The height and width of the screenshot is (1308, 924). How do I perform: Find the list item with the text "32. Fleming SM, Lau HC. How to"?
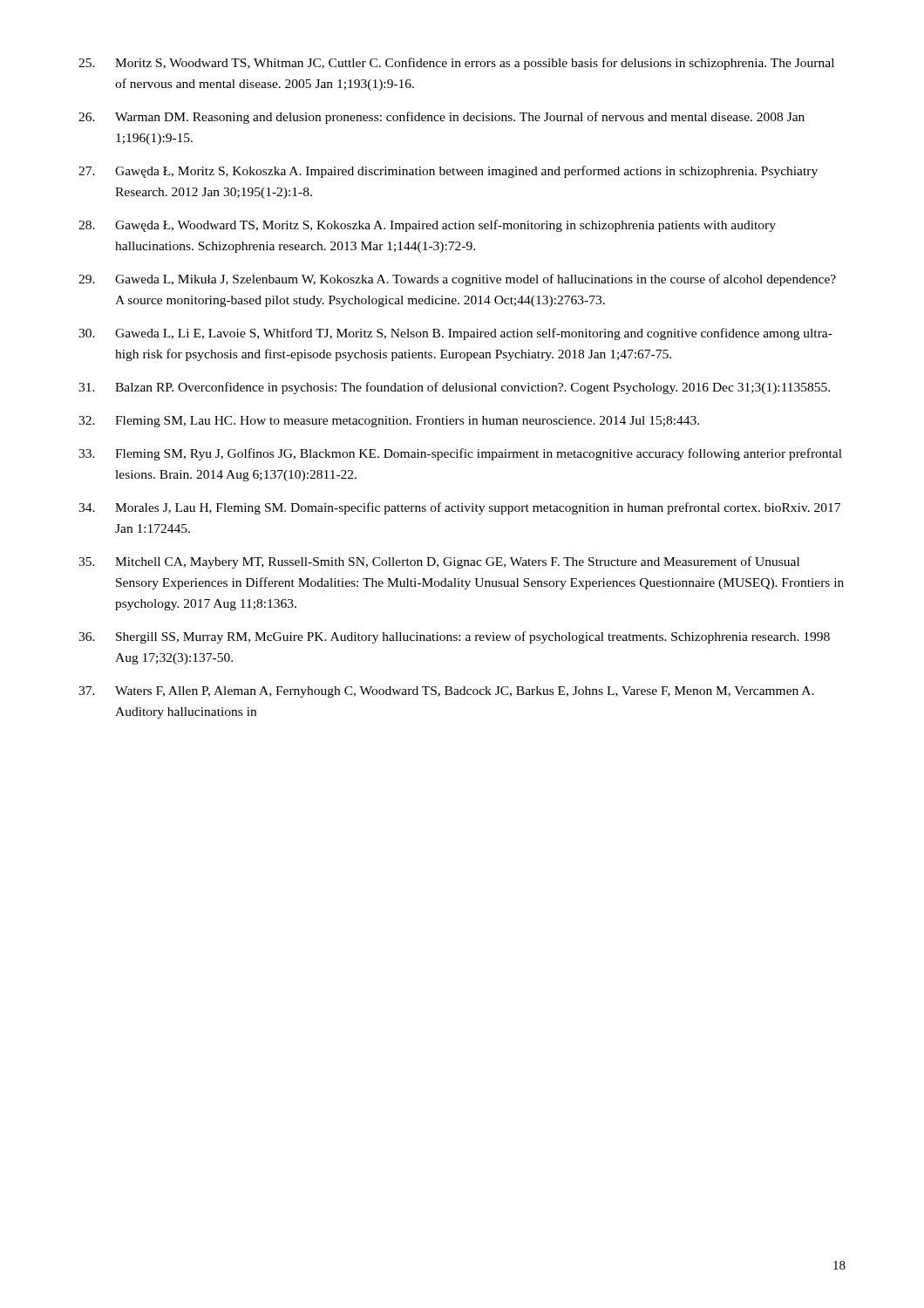click(462, 421)
